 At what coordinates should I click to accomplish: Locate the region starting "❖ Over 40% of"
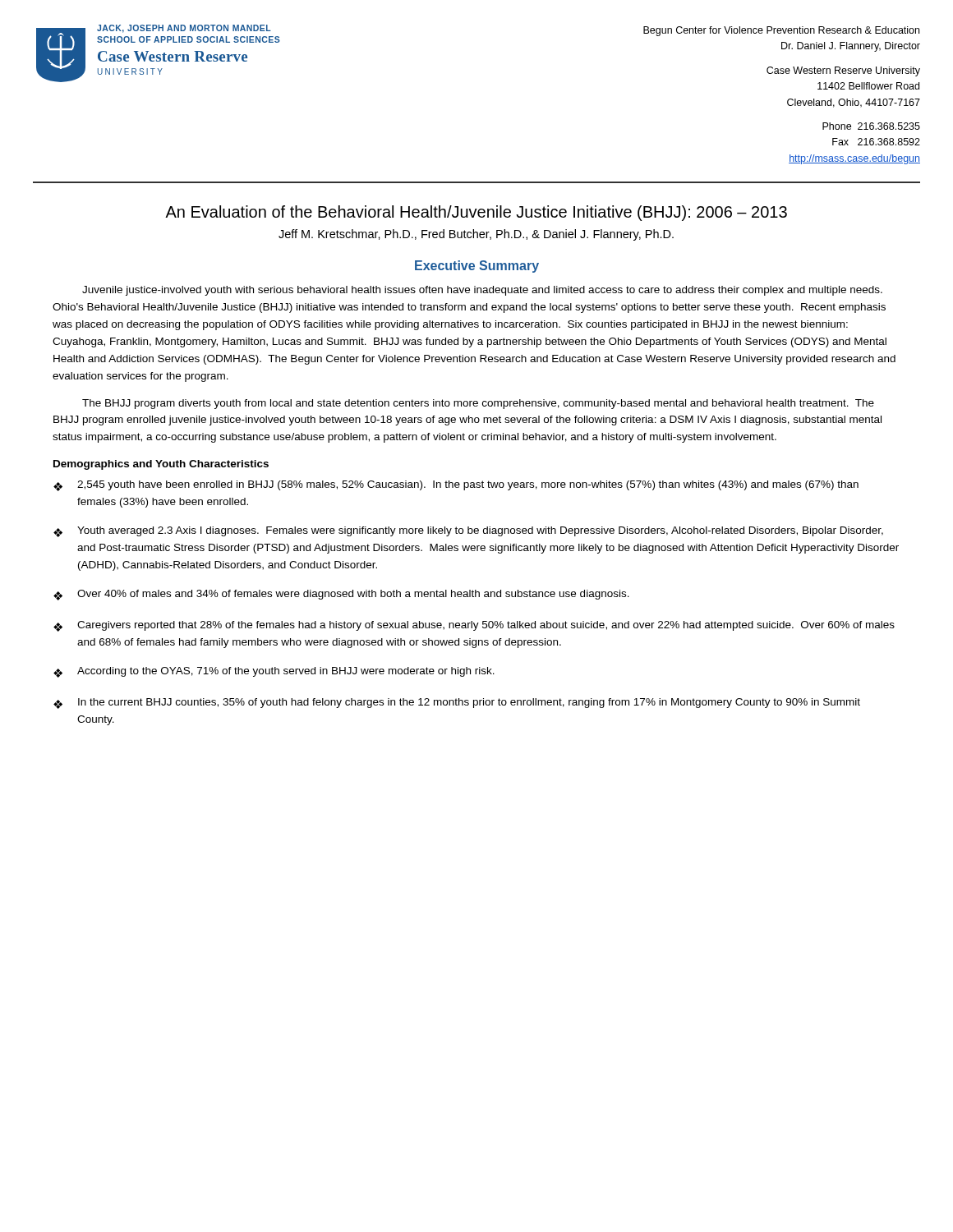point(476,595)
